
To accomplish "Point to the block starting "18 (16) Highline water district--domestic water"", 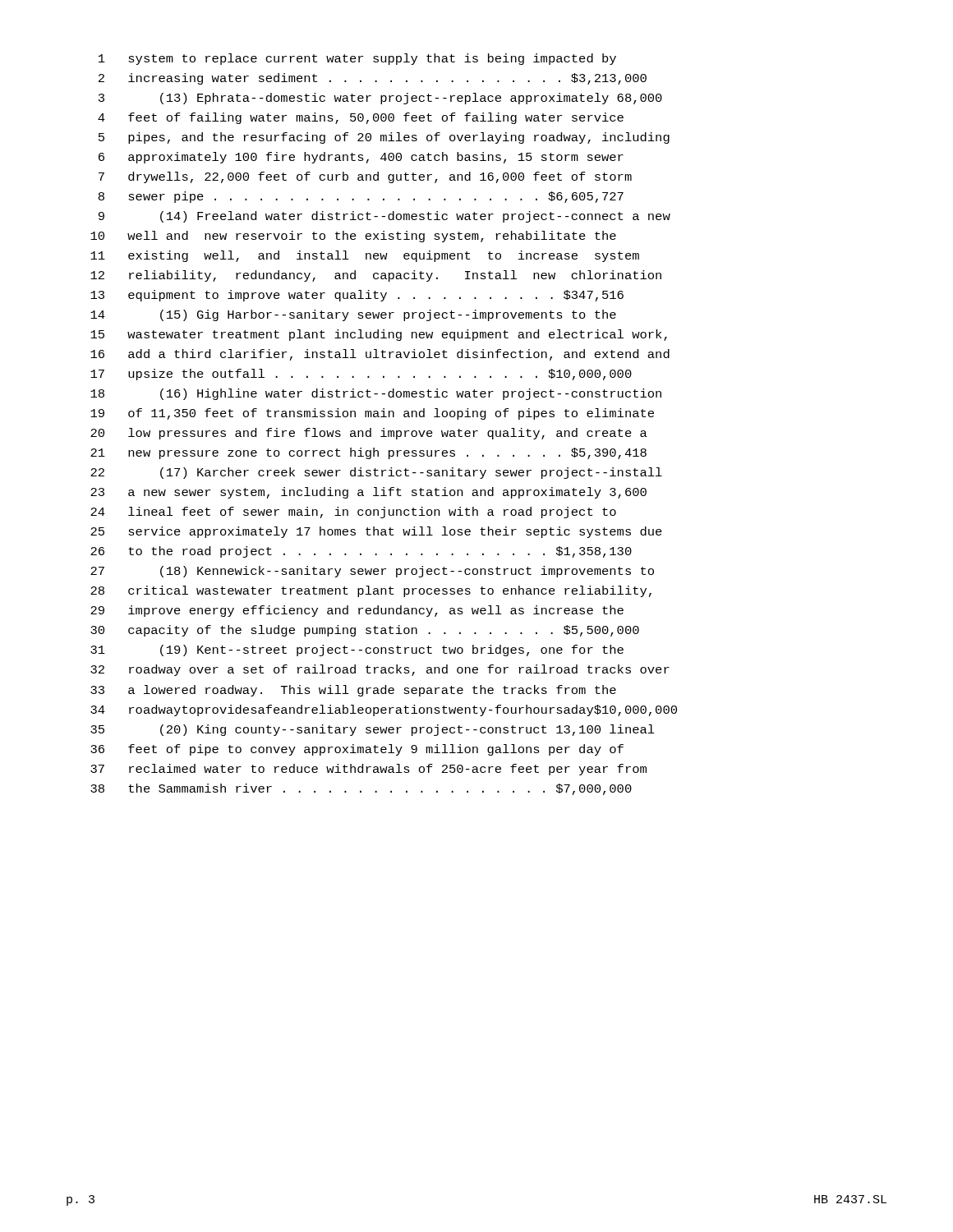I will tap(476, 394).
